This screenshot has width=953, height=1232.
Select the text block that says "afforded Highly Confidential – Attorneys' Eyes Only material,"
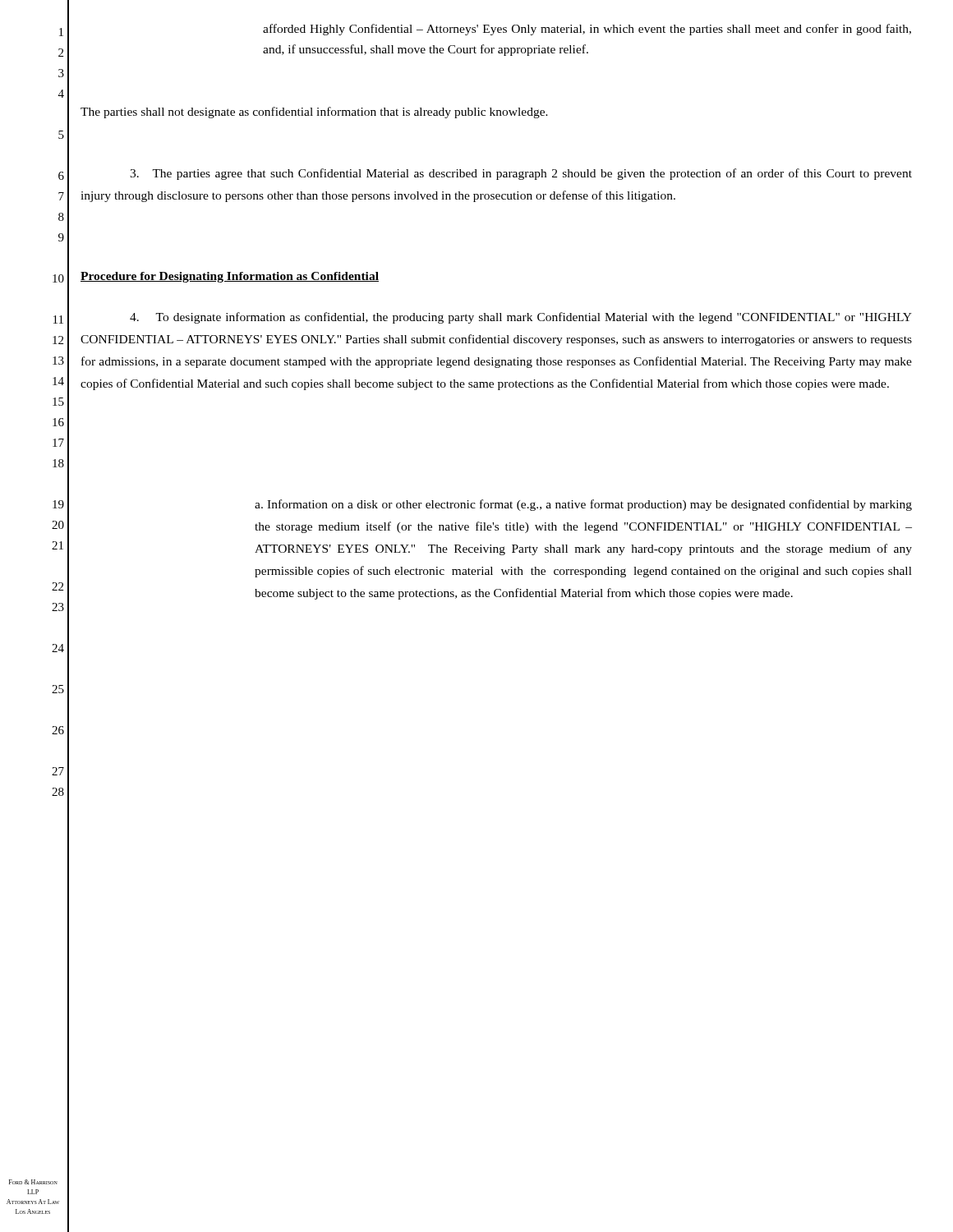pyautogui.click(x=587, y=39)
